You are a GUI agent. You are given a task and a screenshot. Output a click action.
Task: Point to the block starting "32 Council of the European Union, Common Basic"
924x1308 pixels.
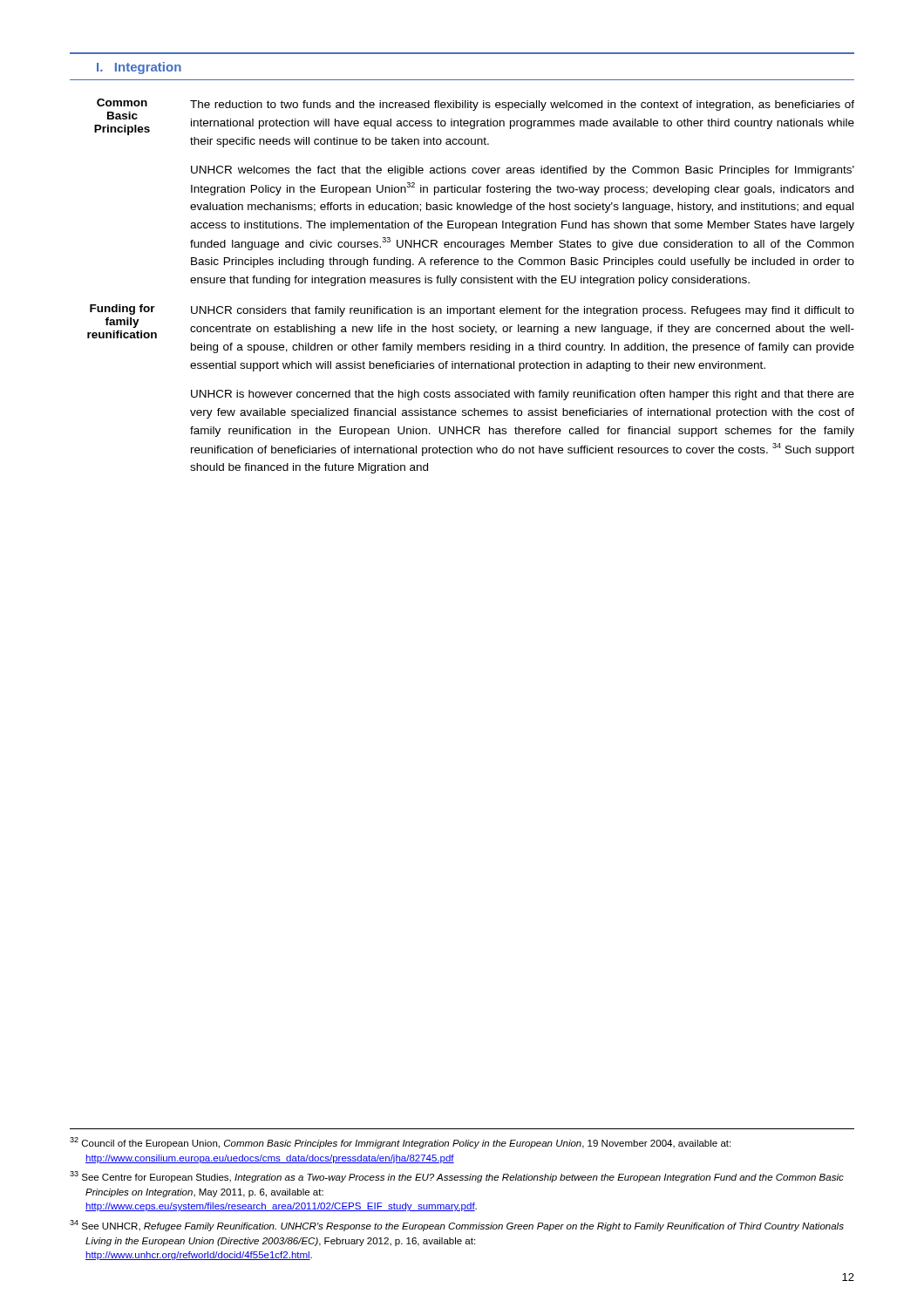point(462,1199)
